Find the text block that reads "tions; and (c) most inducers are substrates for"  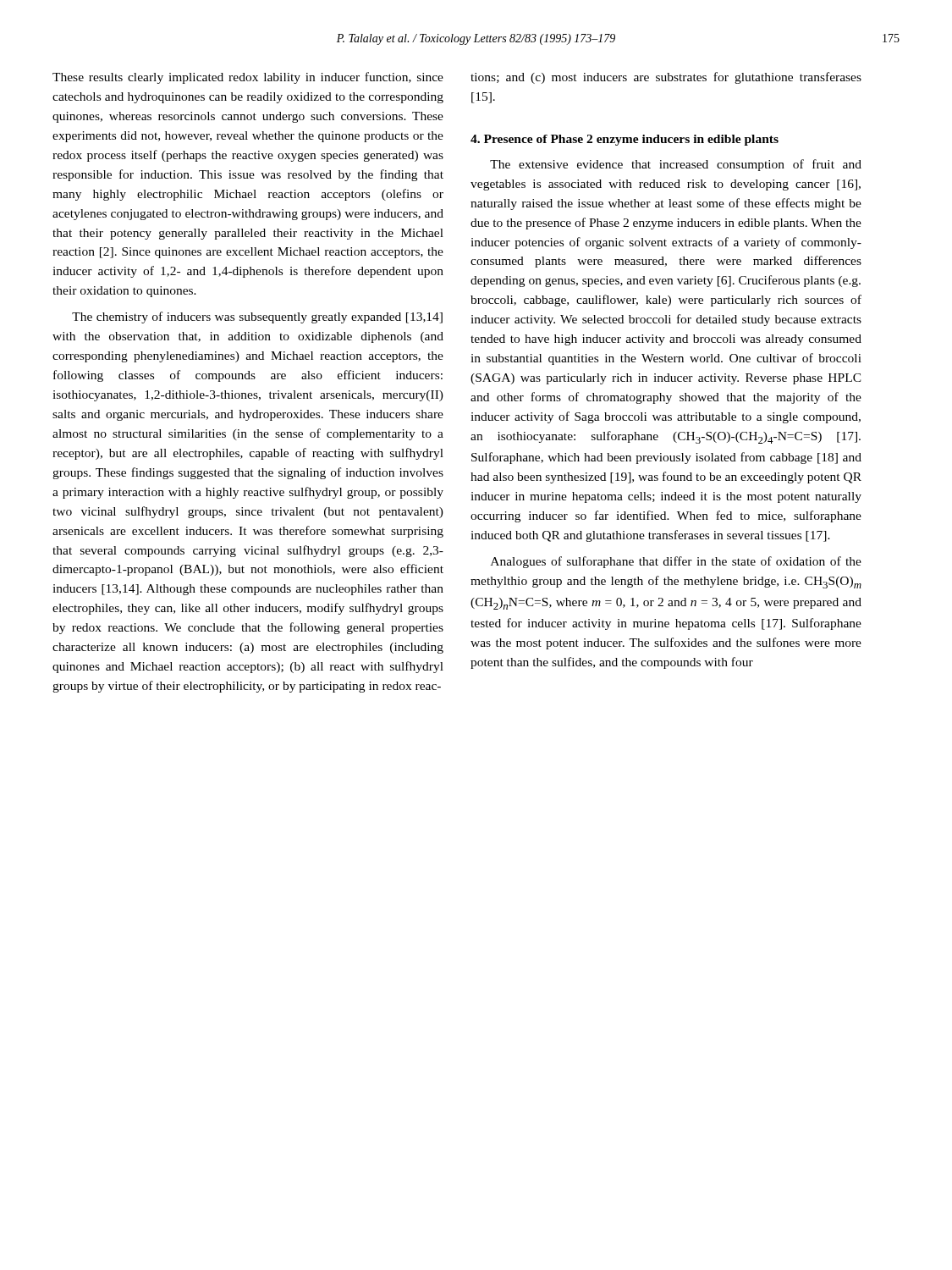[x=666, y=87]
